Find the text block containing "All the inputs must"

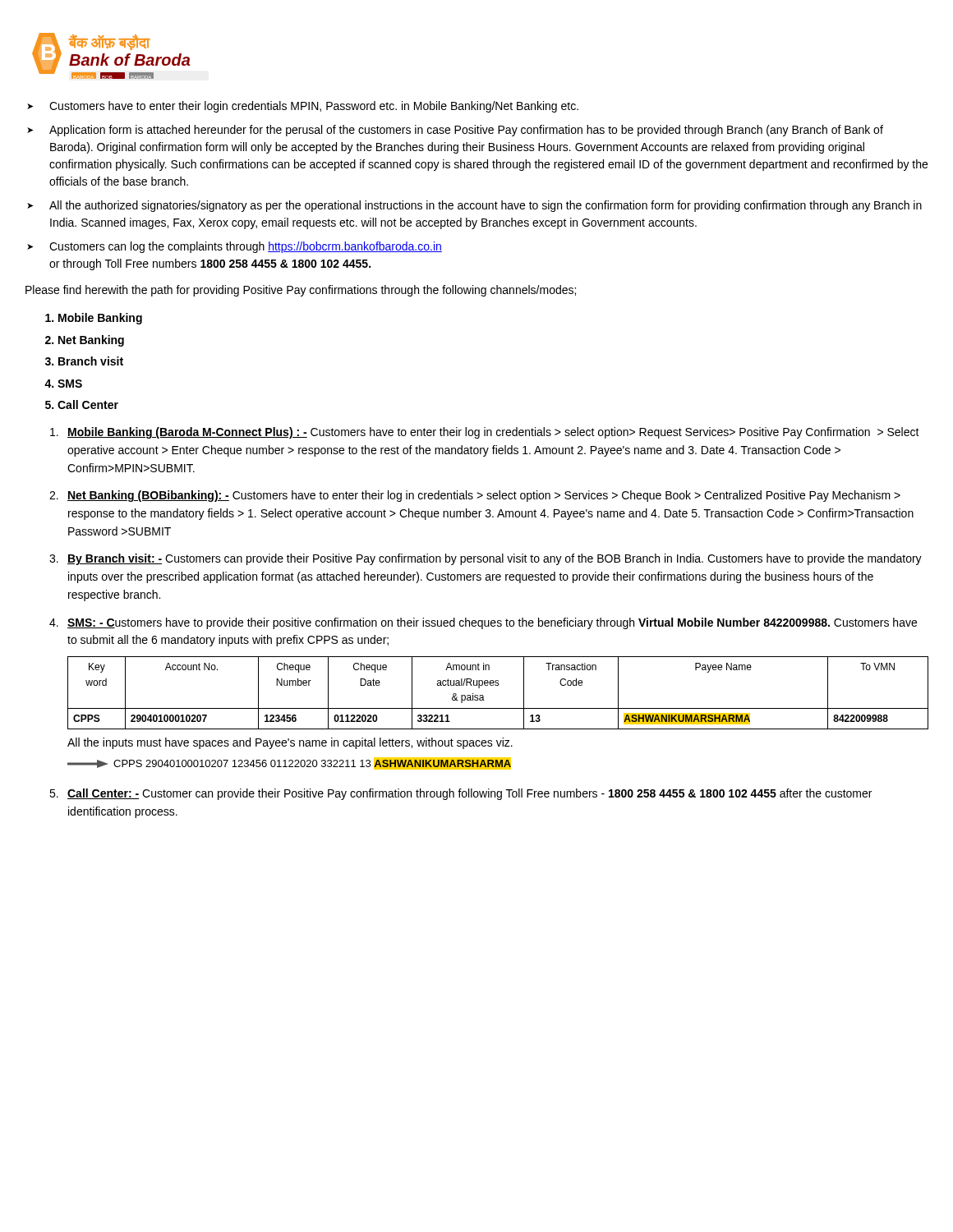(290, 743)
